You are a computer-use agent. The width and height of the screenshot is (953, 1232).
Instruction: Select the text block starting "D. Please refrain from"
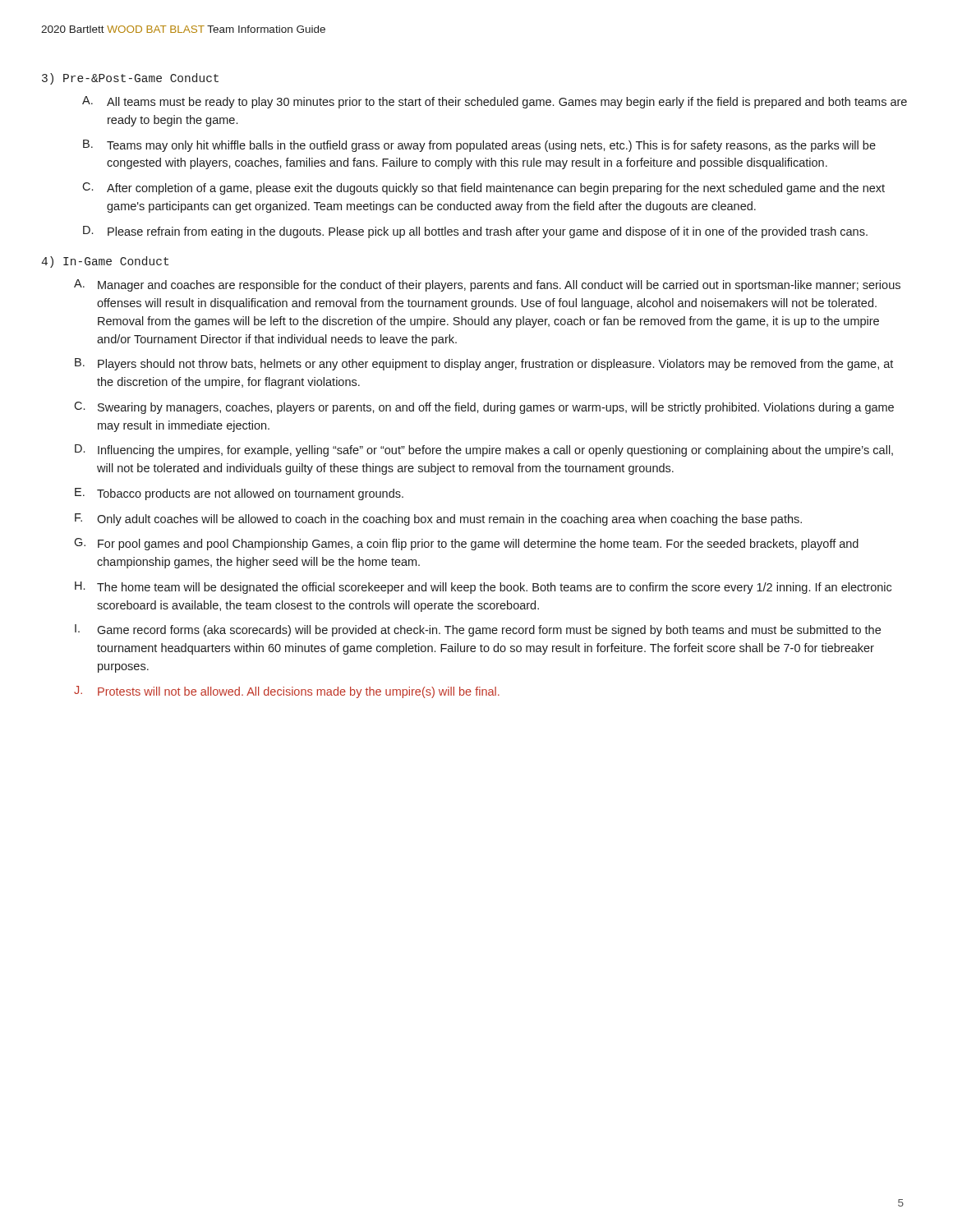(475, 232)
